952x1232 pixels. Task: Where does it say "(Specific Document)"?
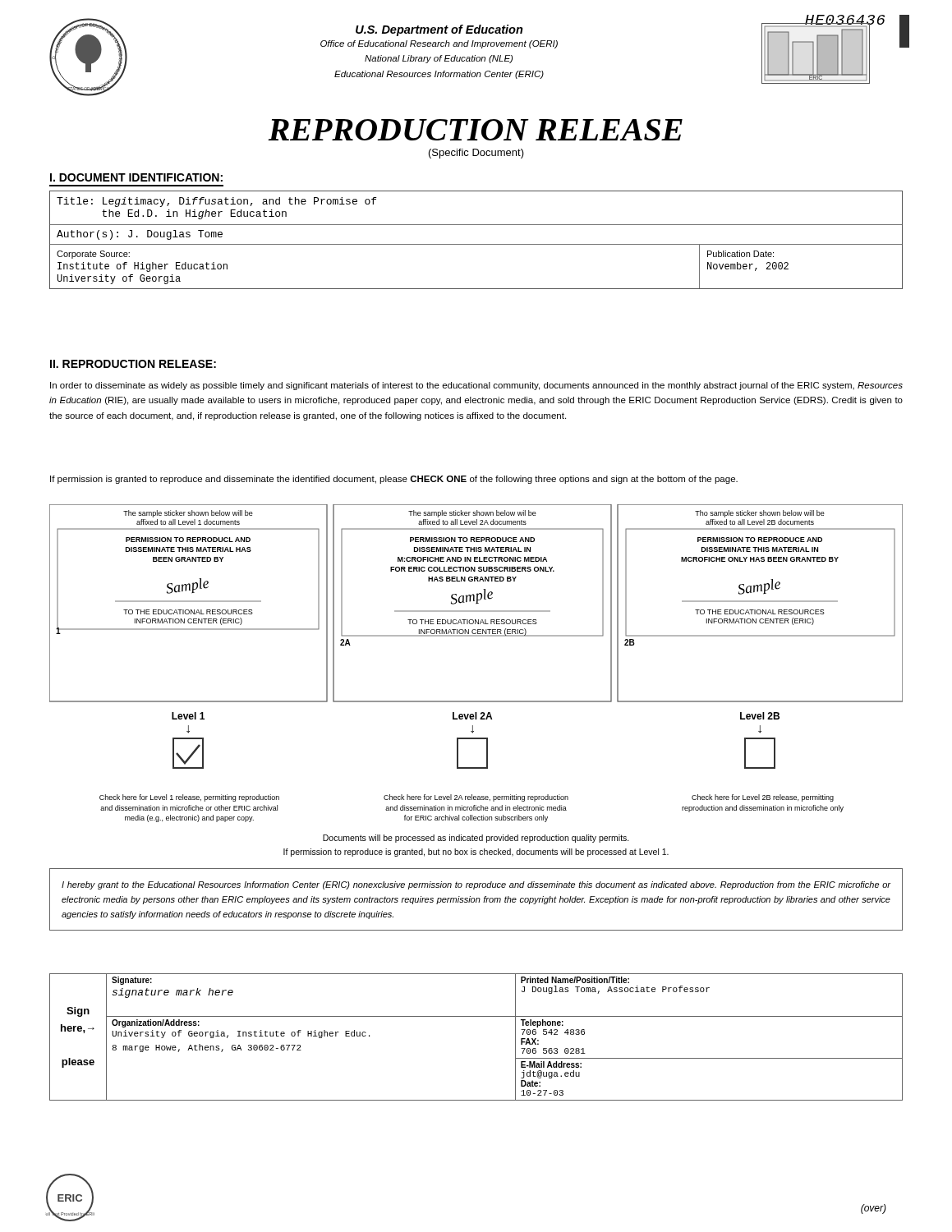point(476,152)
